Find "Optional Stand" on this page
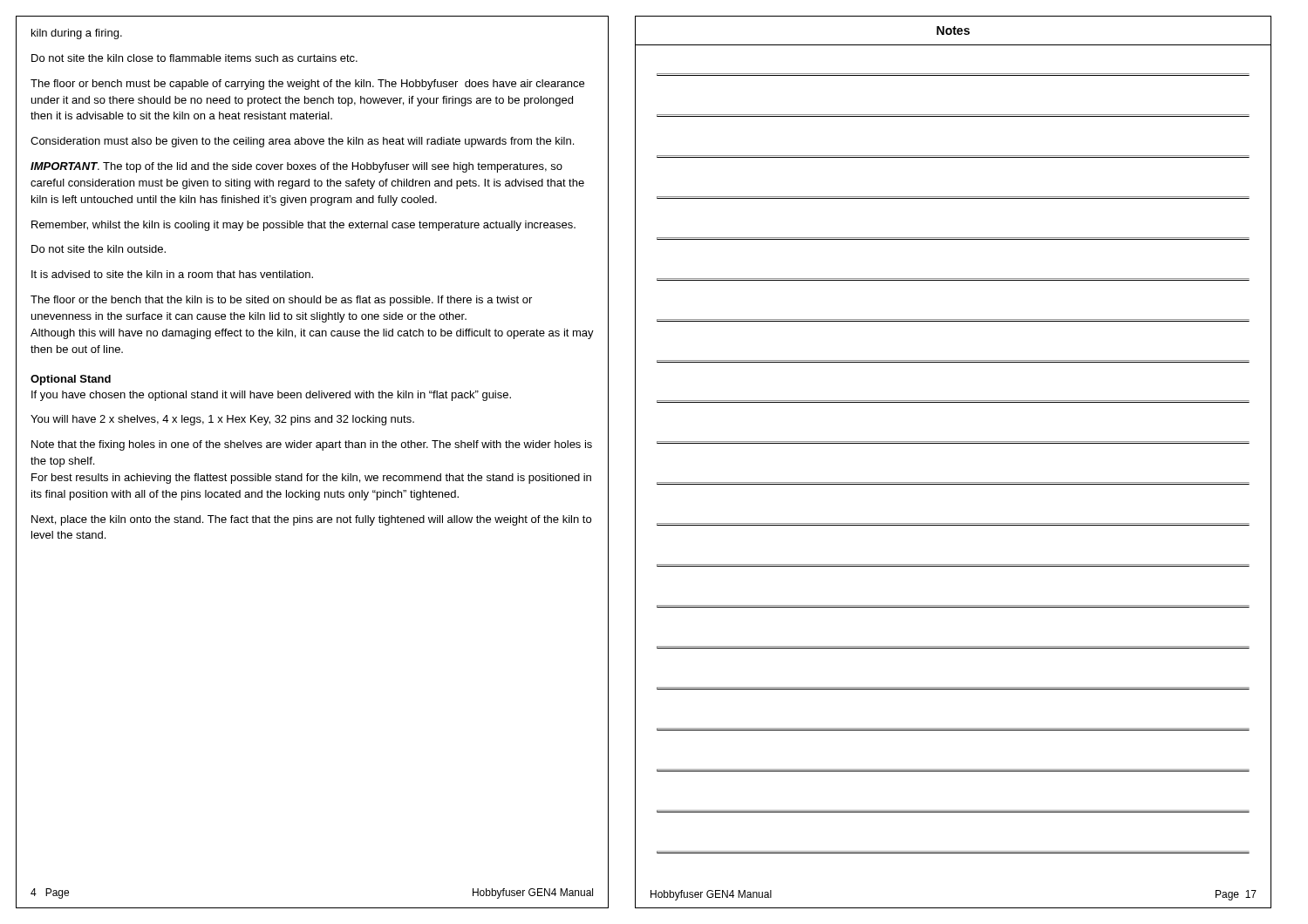 click(71, 378)
